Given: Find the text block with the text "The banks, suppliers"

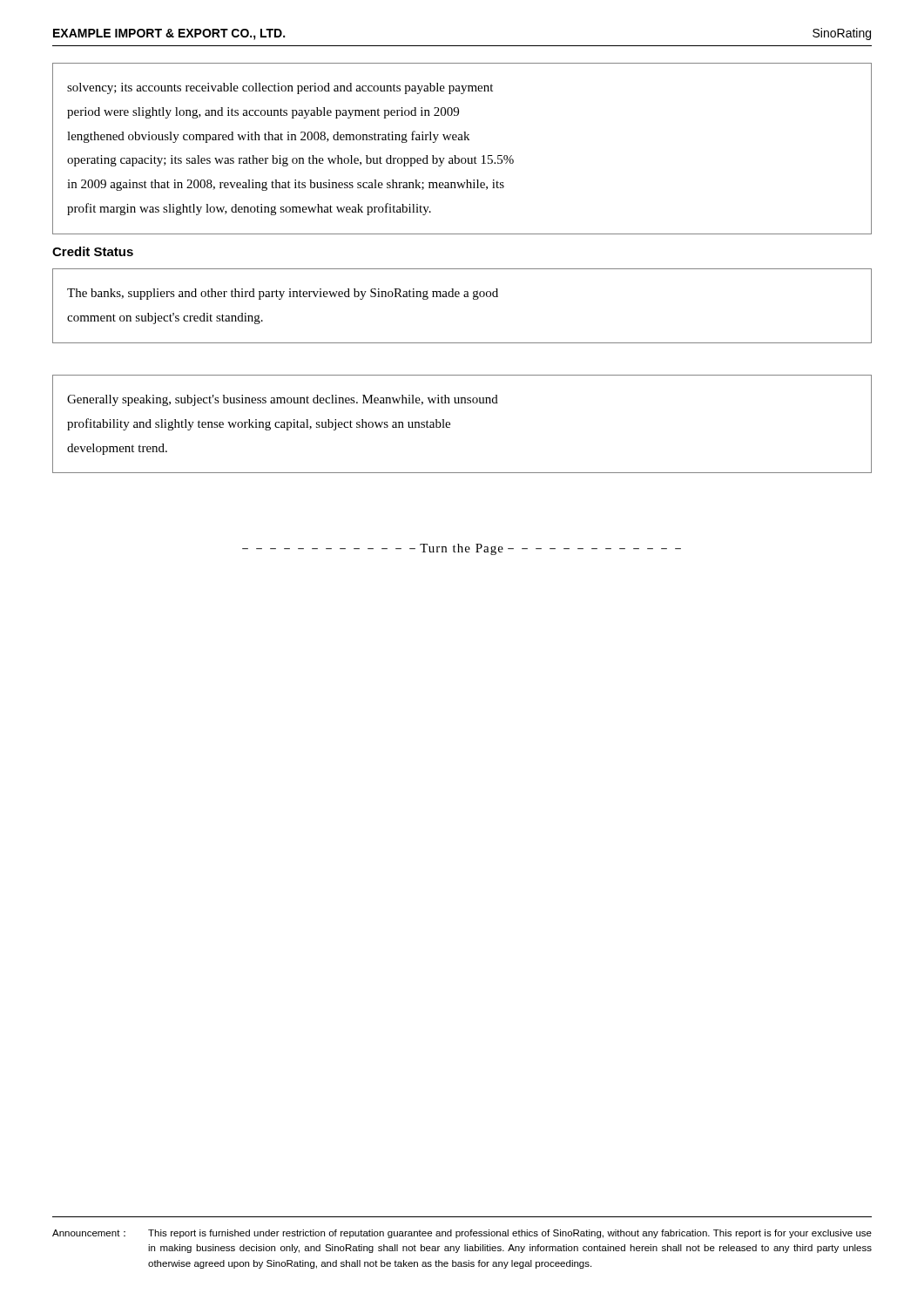Looking at the screenshot, I should click(283, 305).
